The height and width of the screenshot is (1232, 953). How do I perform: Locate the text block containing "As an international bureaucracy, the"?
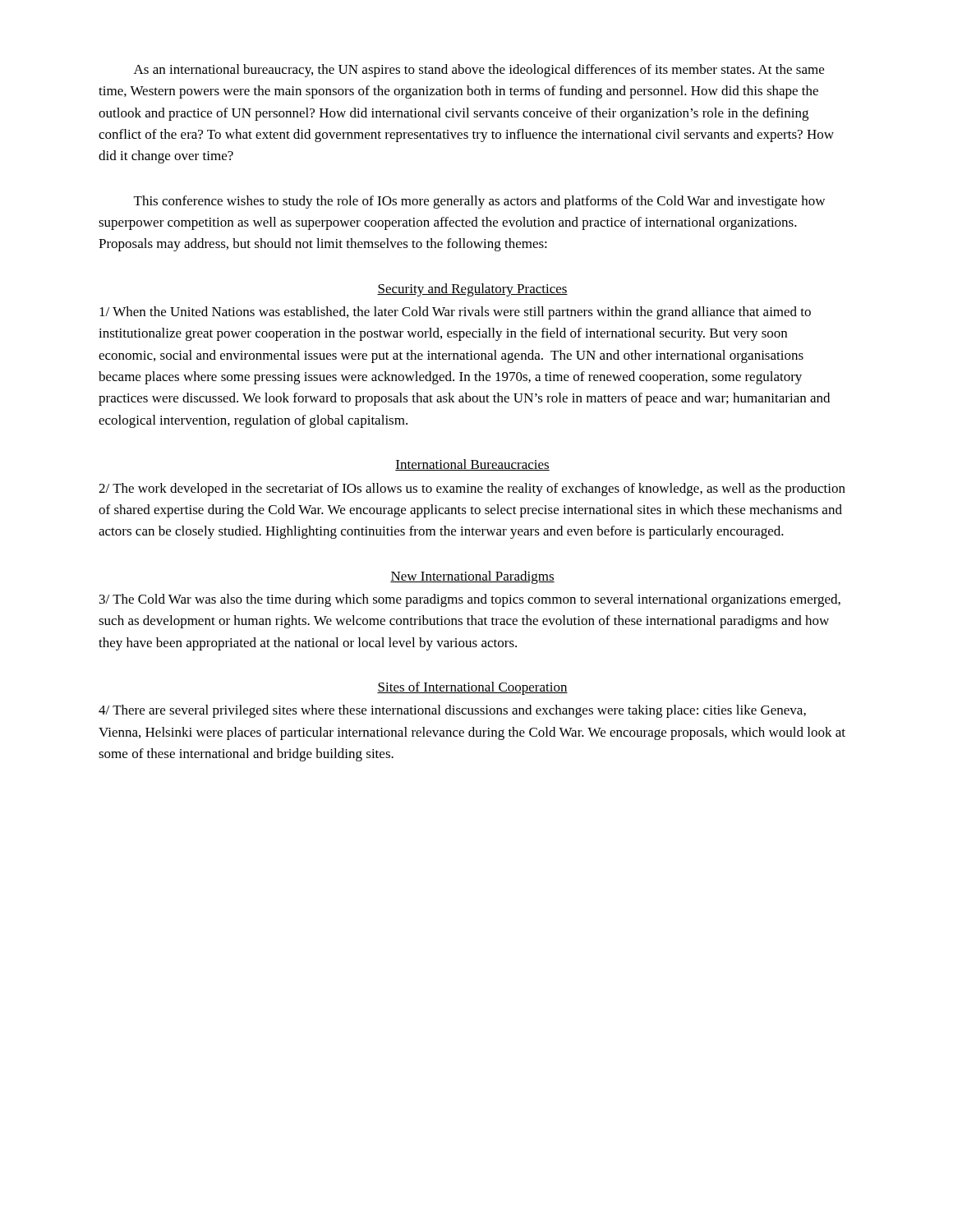point(472,113)
